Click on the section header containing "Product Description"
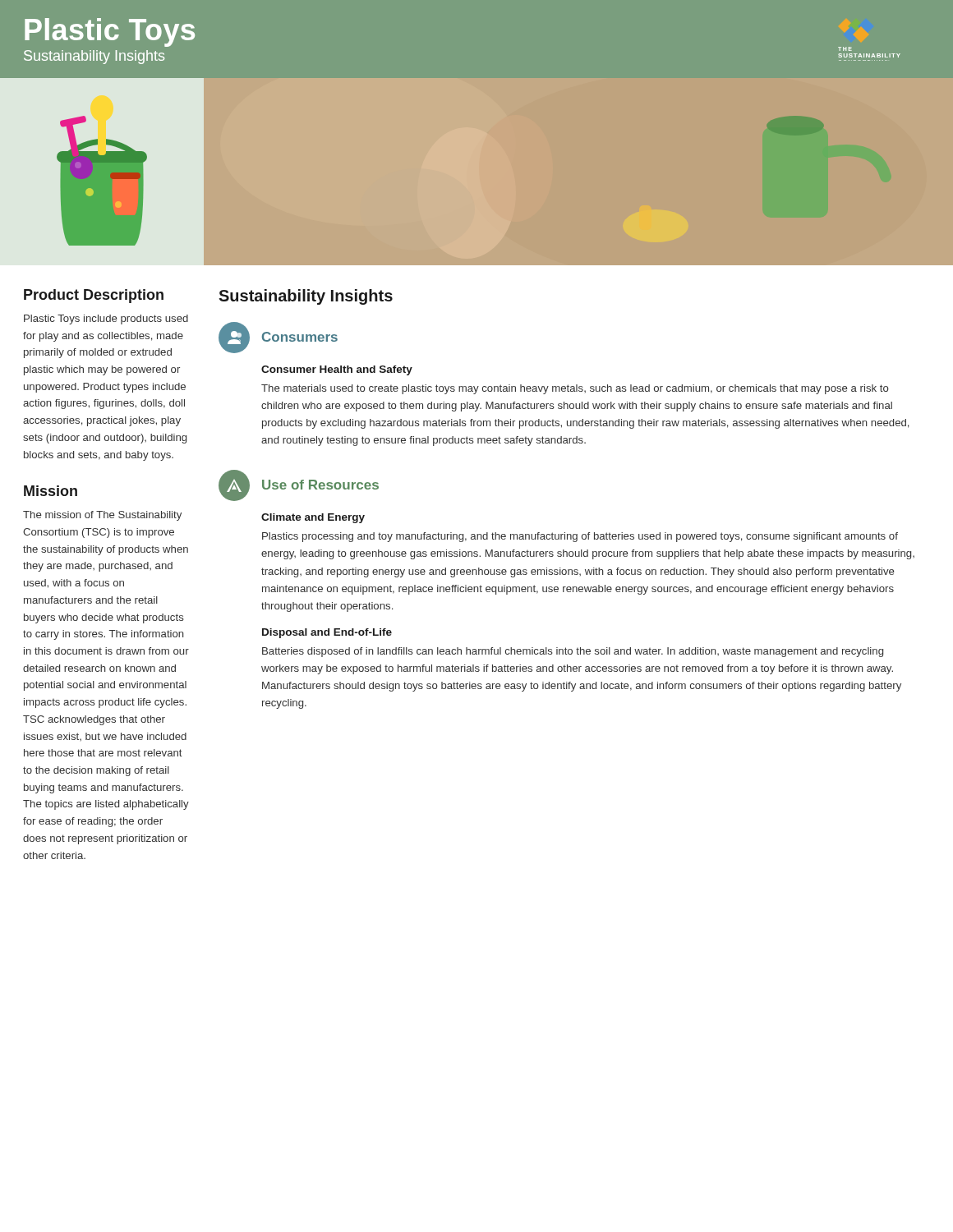Screen dimensions: 1232x953 [94, 295]
